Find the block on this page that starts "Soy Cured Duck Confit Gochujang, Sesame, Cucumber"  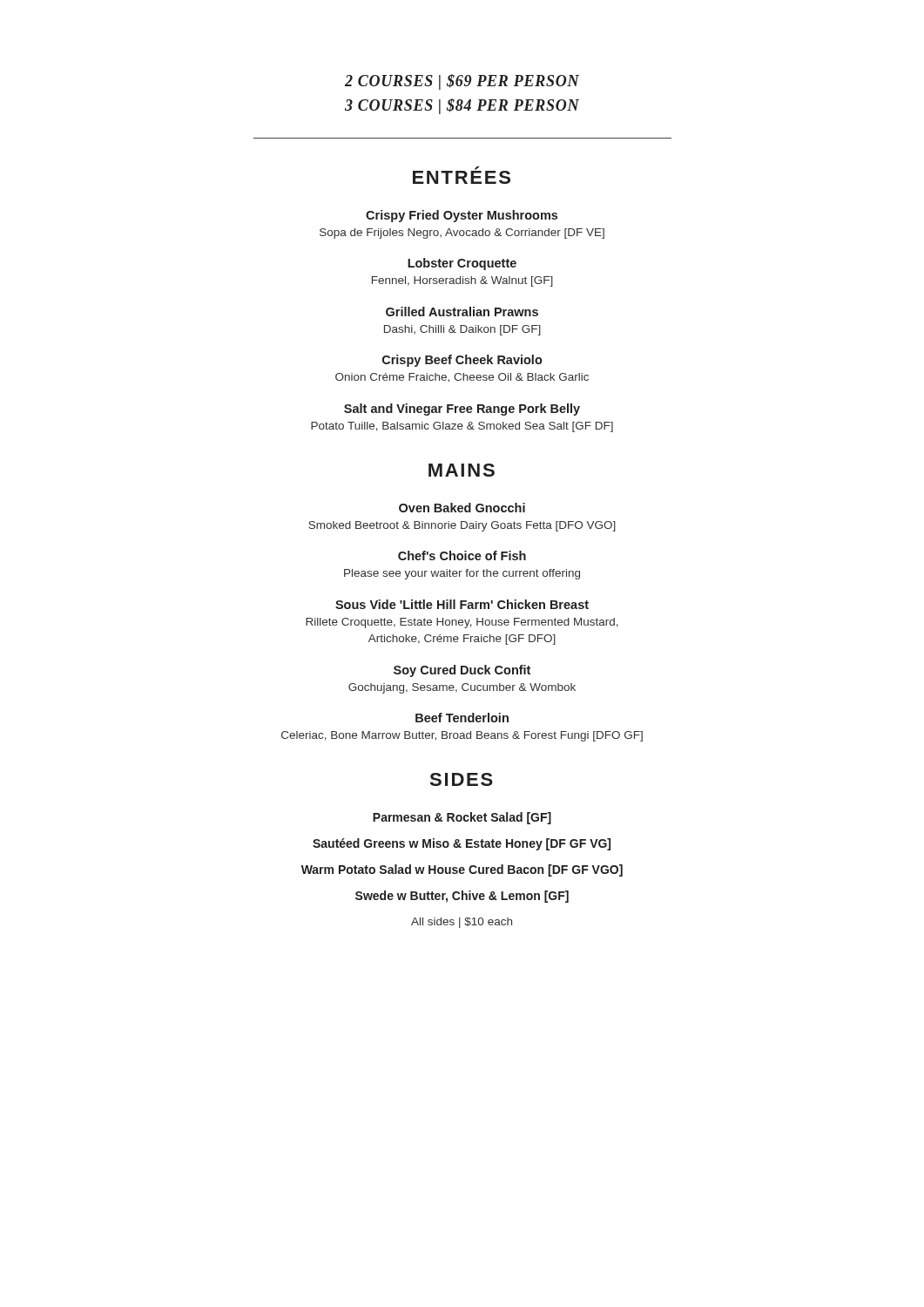(462, 679)
